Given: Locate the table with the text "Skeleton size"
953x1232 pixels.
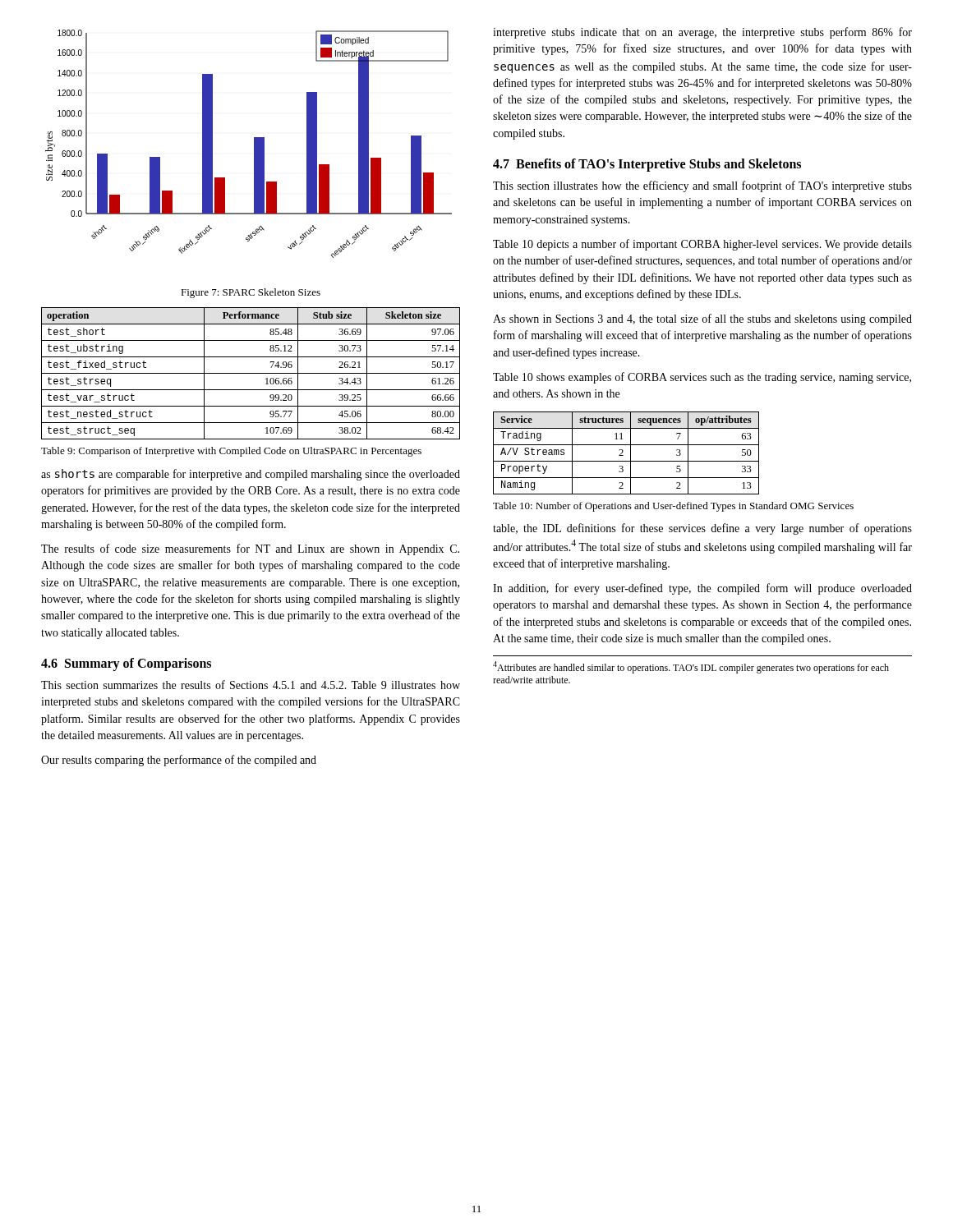Looking at the screenshot, I should [251, 373].
